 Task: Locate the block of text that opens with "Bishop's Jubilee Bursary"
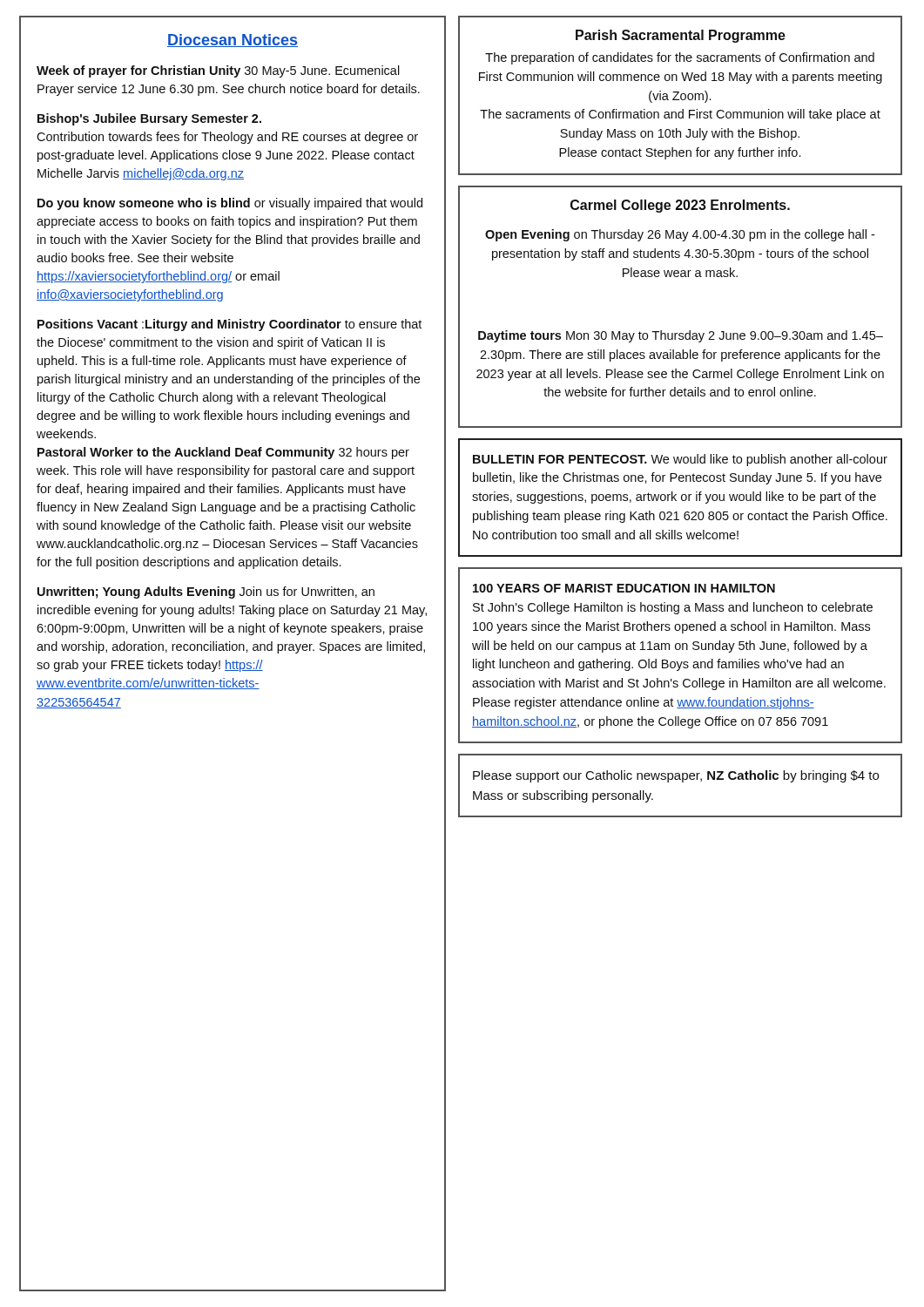233,146
